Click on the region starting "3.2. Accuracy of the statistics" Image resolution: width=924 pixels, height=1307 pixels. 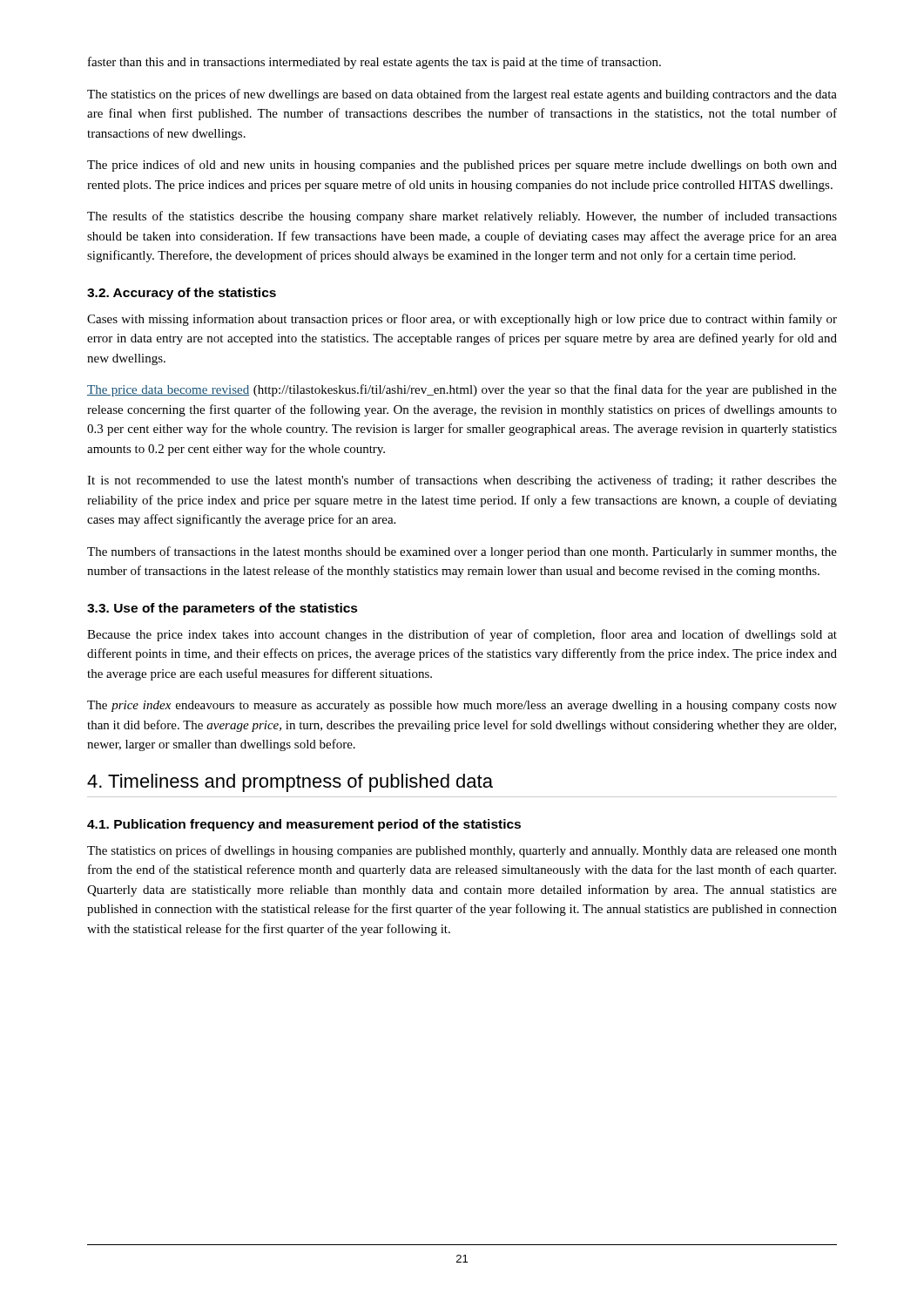(182, 292)
